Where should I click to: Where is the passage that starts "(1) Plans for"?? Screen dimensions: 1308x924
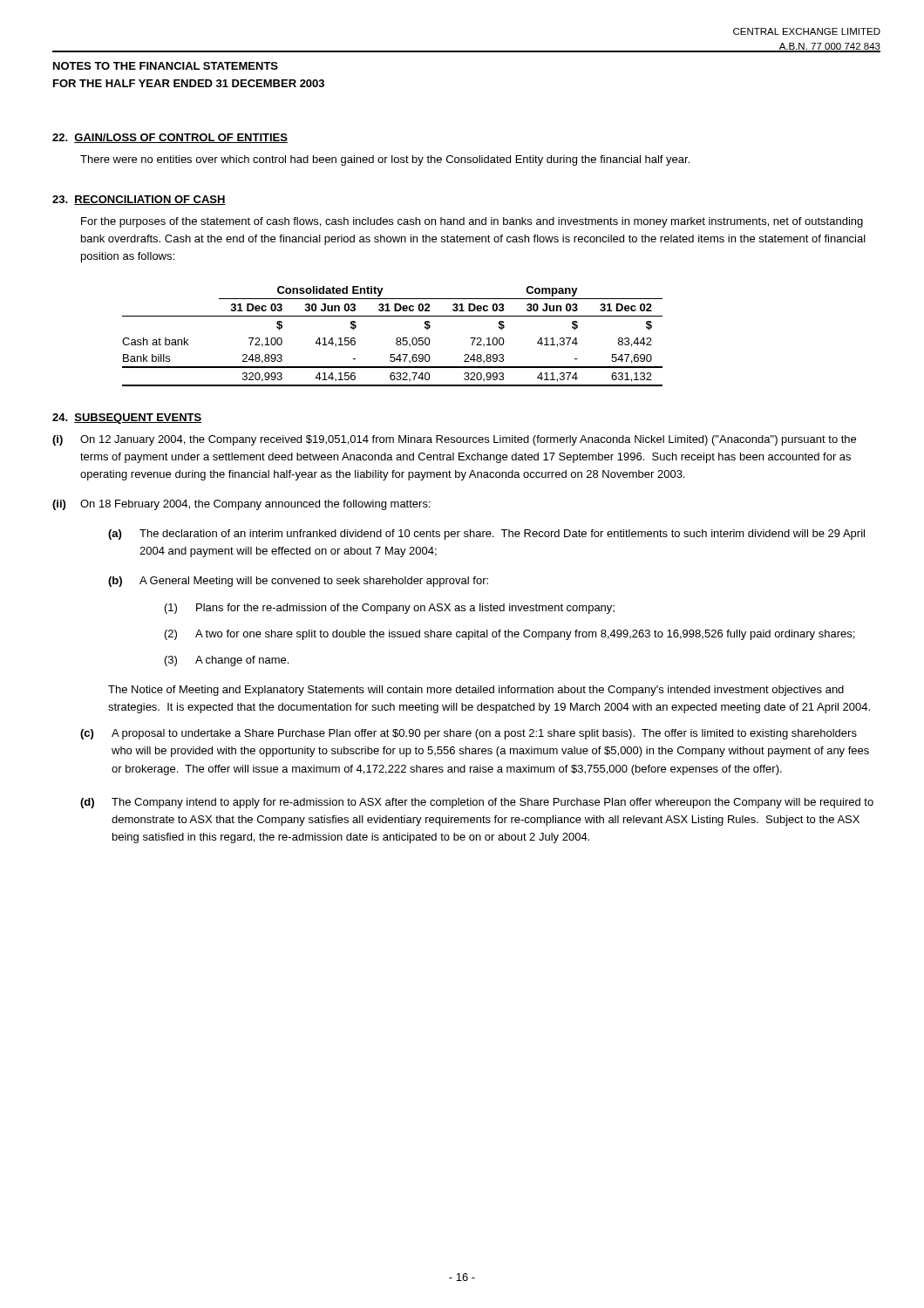(390, 607)
